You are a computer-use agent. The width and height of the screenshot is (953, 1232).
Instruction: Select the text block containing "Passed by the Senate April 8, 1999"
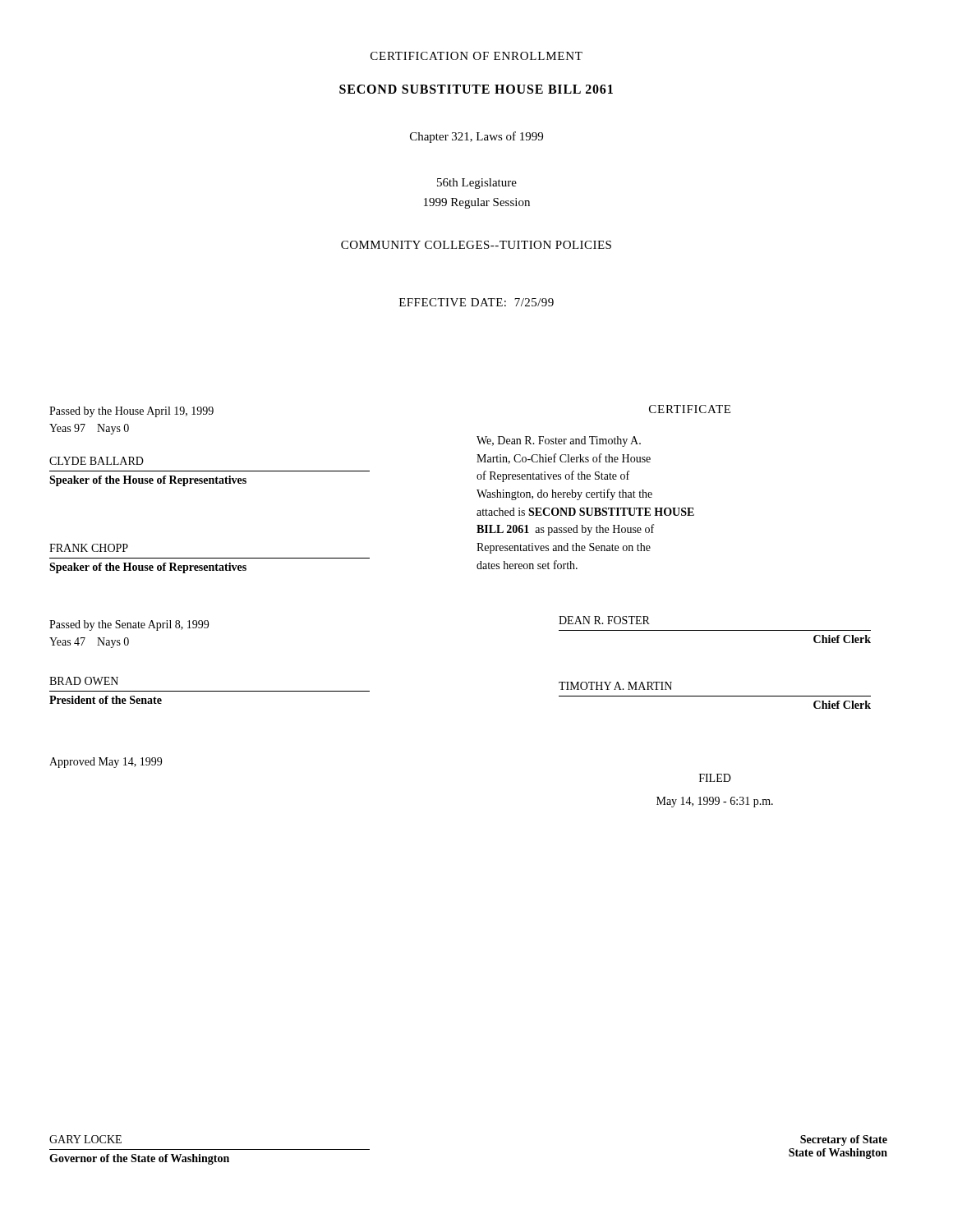click(129, 633)
